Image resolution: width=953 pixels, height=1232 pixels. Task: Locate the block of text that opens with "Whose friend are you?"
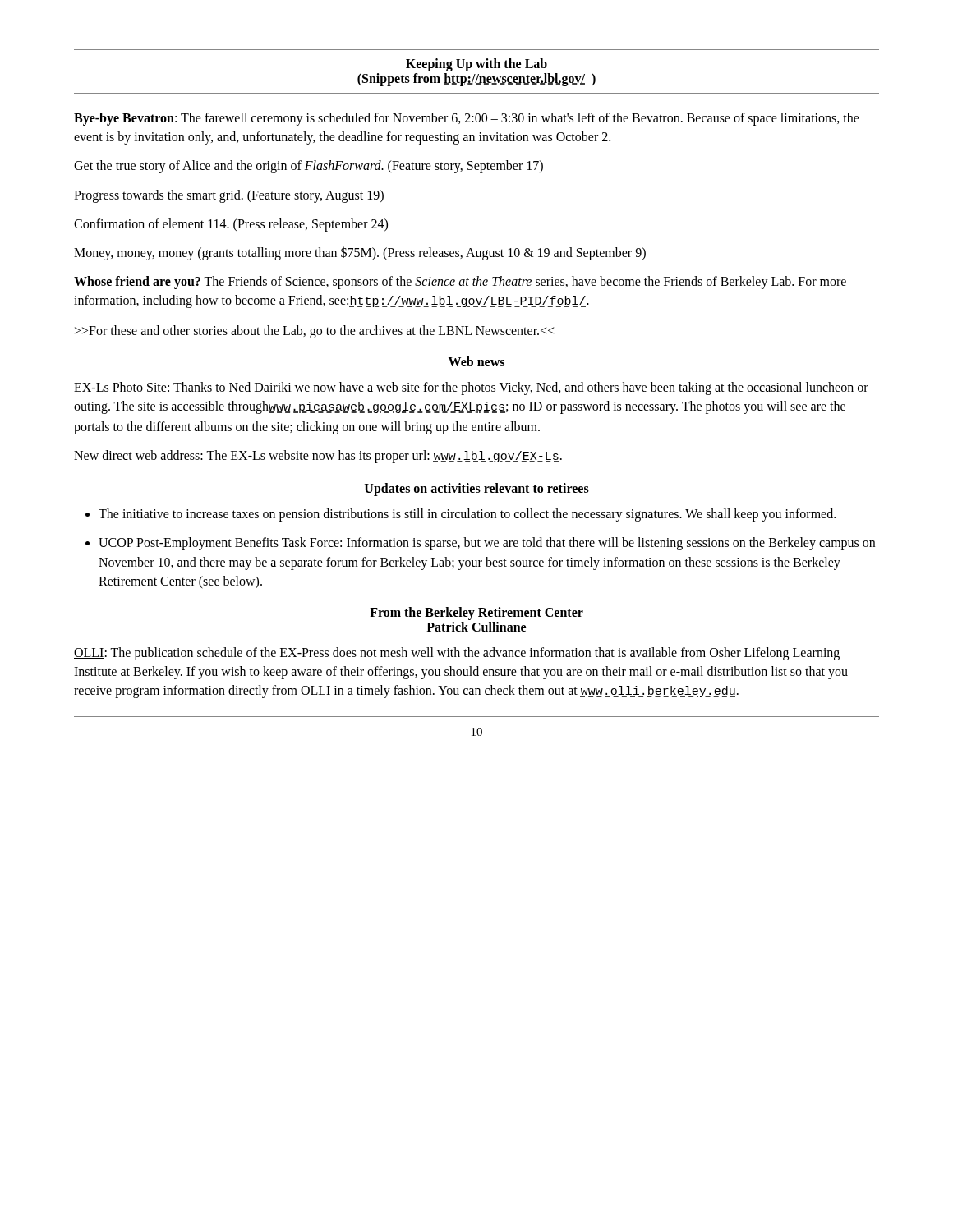pyautogui.click(x=460, y=292)
